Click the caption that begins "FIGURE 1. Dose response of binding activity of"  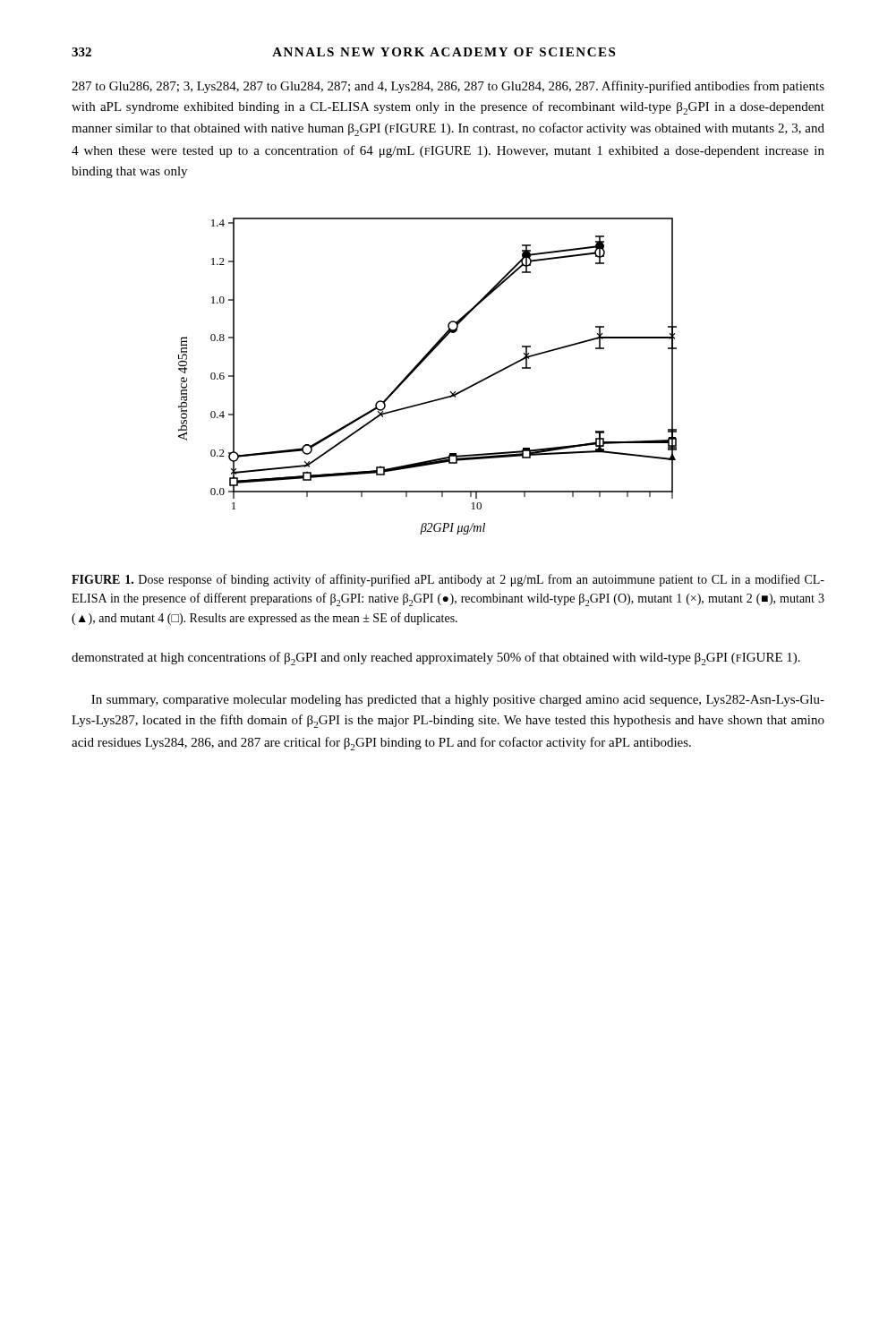click(x=448, y=599)
